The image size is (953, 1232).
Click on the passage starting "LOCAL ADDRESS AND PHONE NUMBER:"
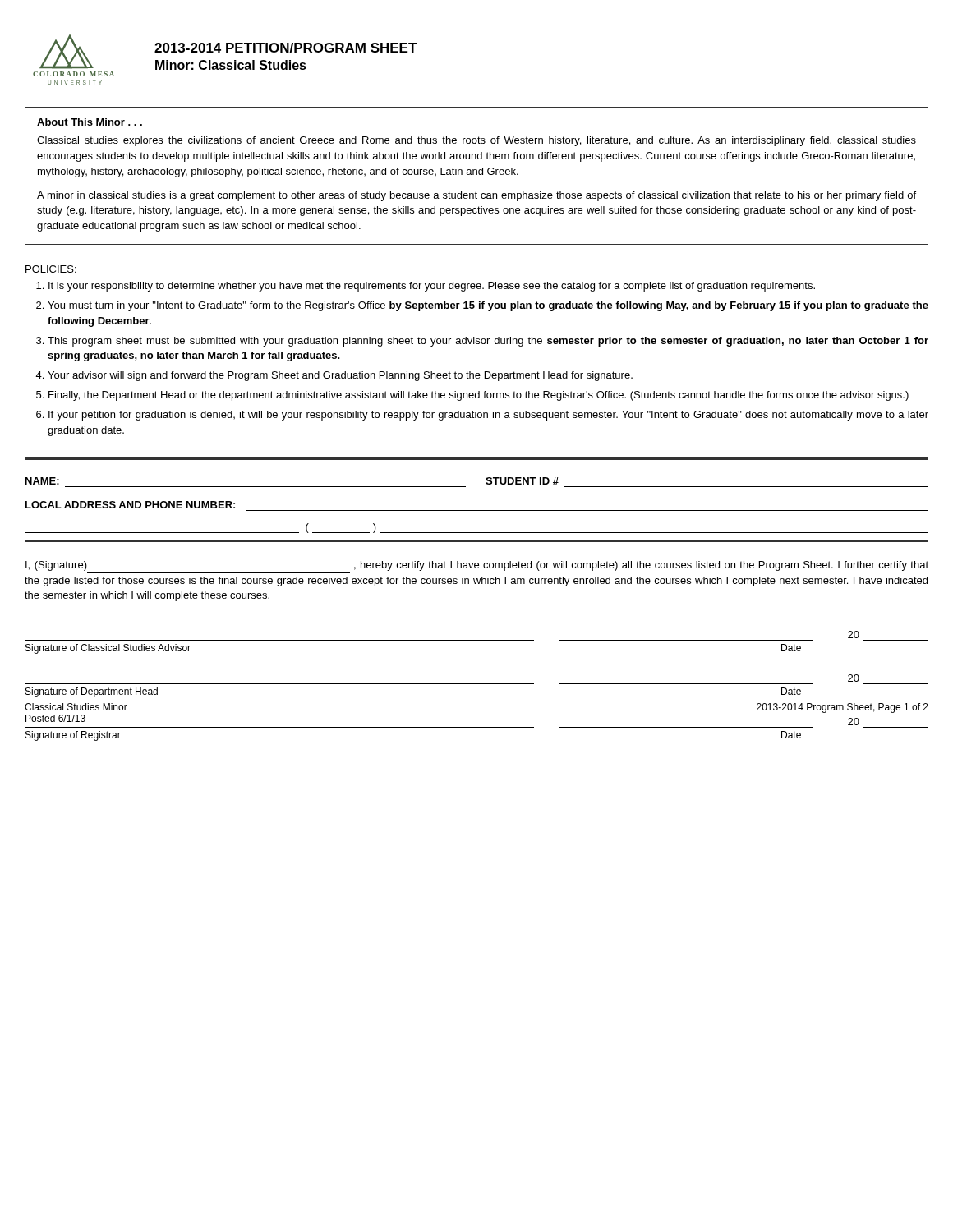click(476, 504)
